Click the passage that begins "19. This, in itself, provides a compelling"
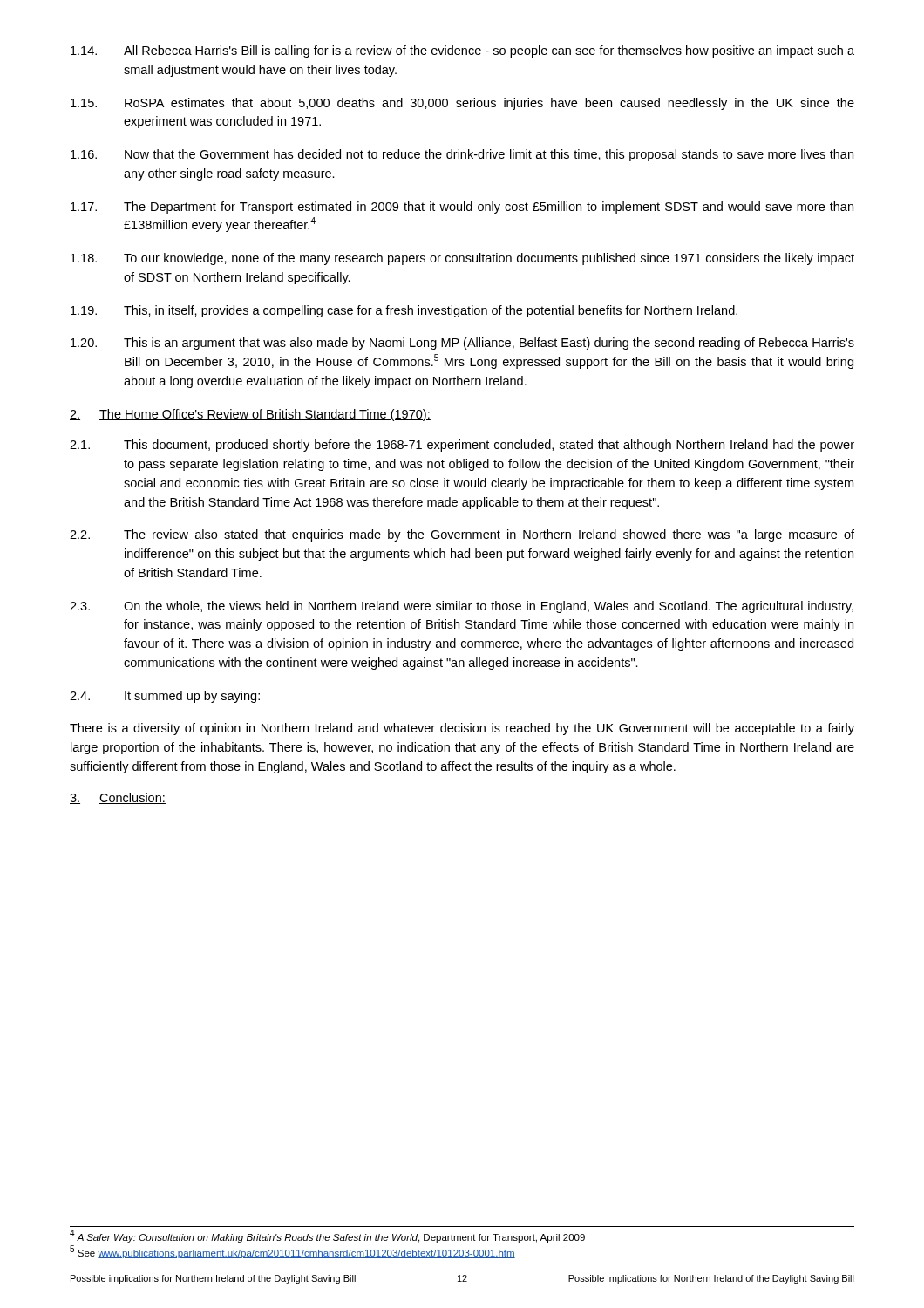 [462, 311]
